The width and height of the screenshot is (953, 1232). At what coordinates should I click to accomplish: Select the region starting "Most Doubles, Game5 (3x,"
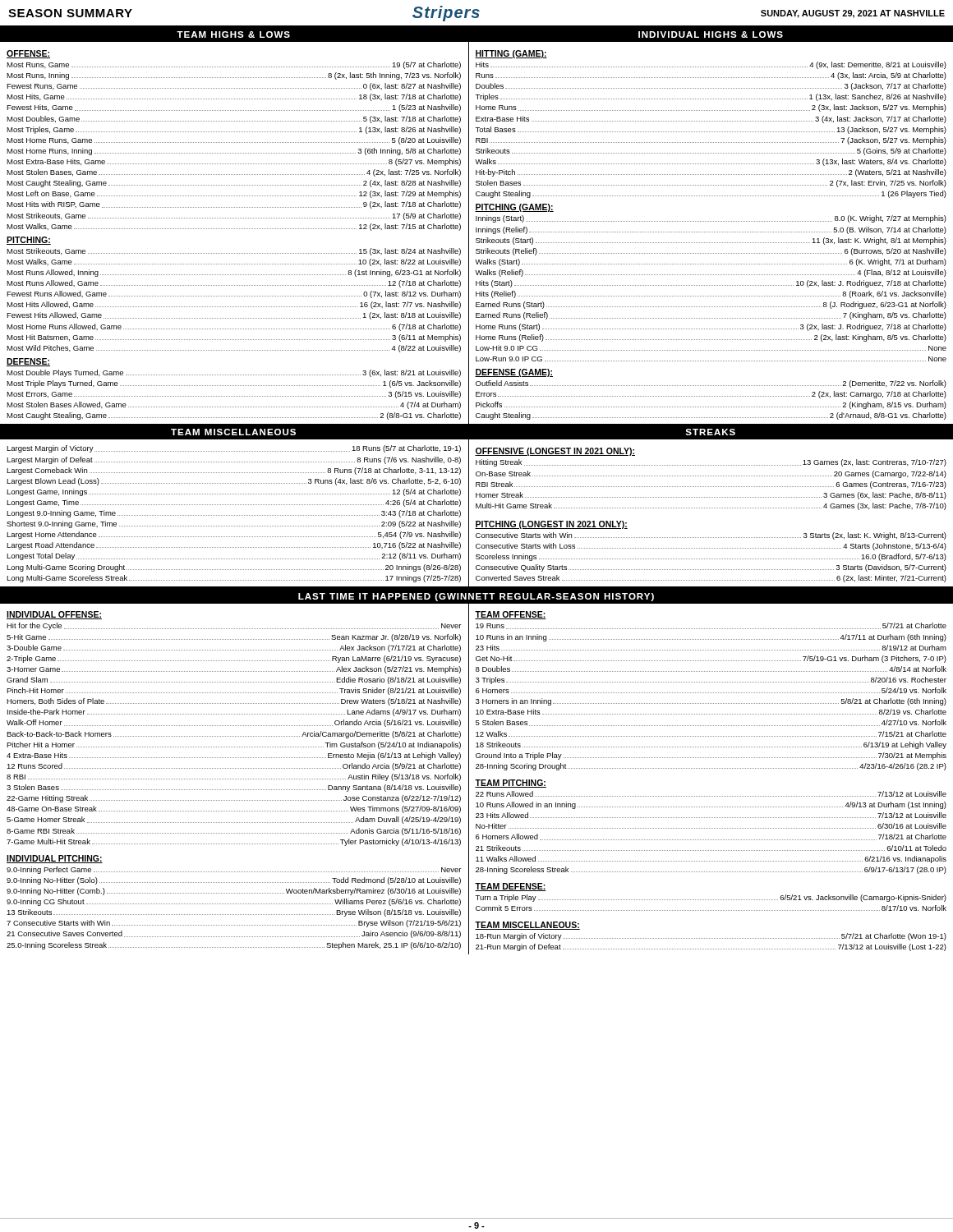[234, 118]
